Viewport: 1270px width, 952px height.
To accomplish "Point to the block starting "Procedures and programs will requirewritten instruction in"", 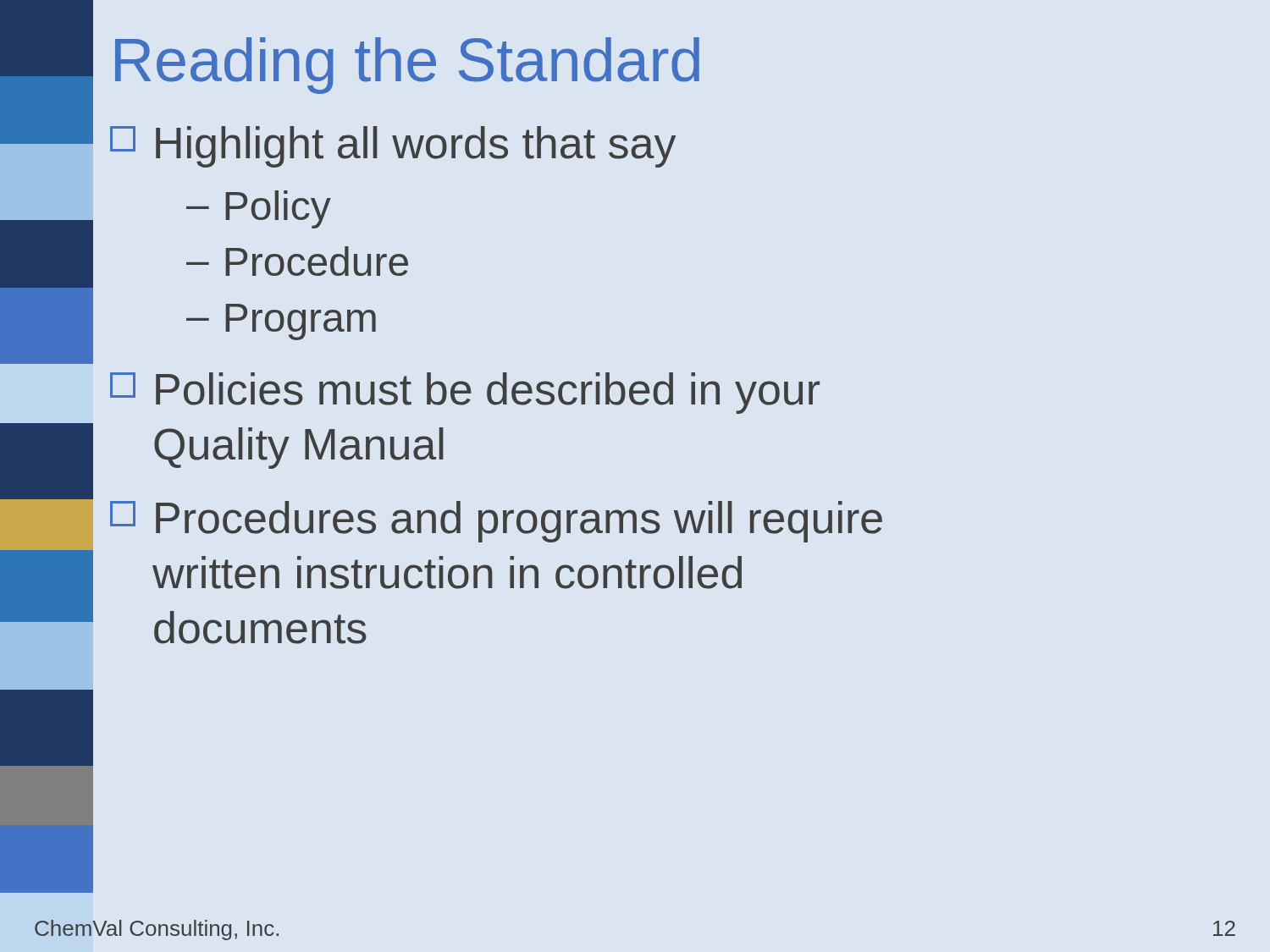I will click(497, 573).
